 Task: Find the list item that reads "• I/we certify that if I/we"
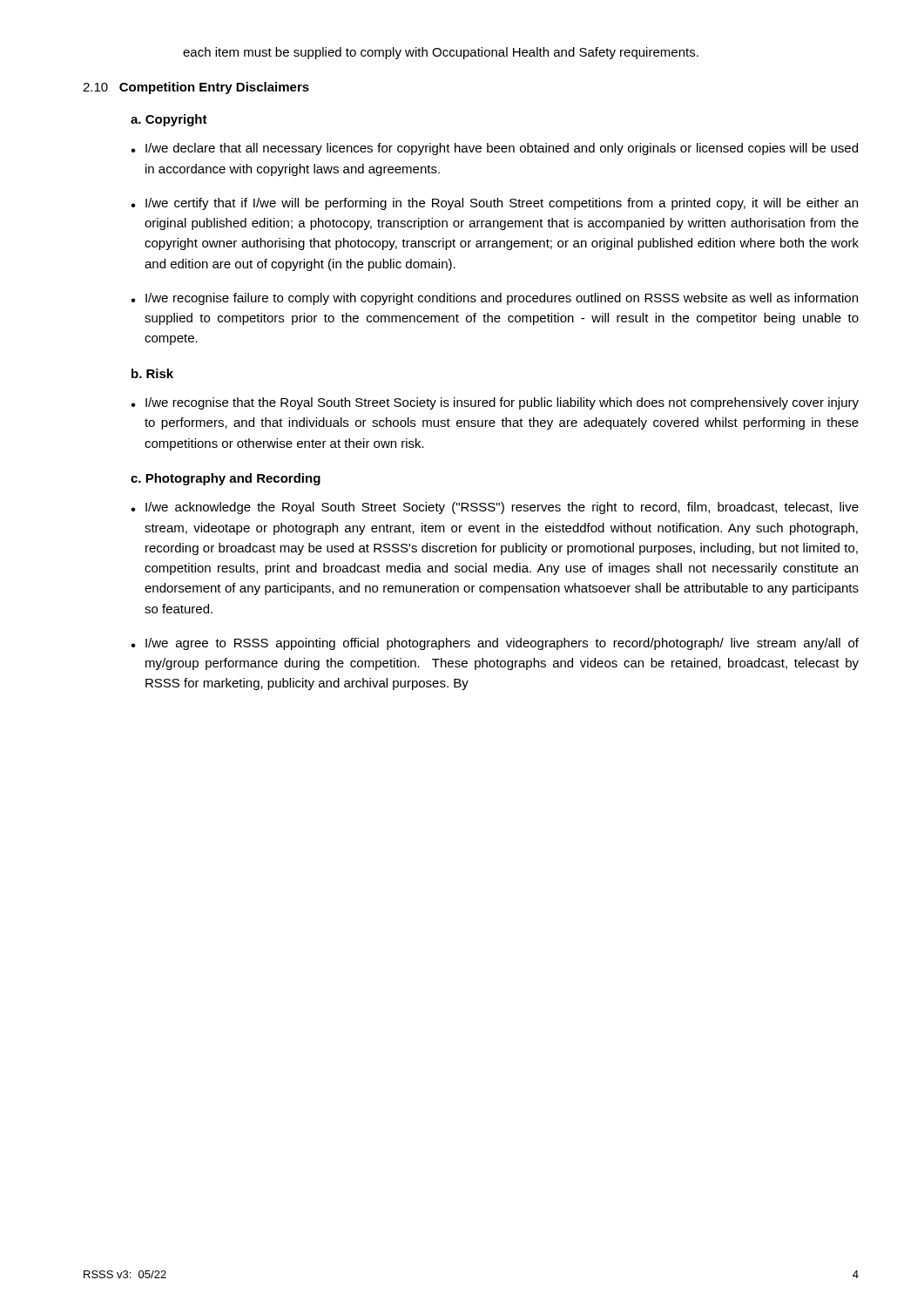click(495, 233)
